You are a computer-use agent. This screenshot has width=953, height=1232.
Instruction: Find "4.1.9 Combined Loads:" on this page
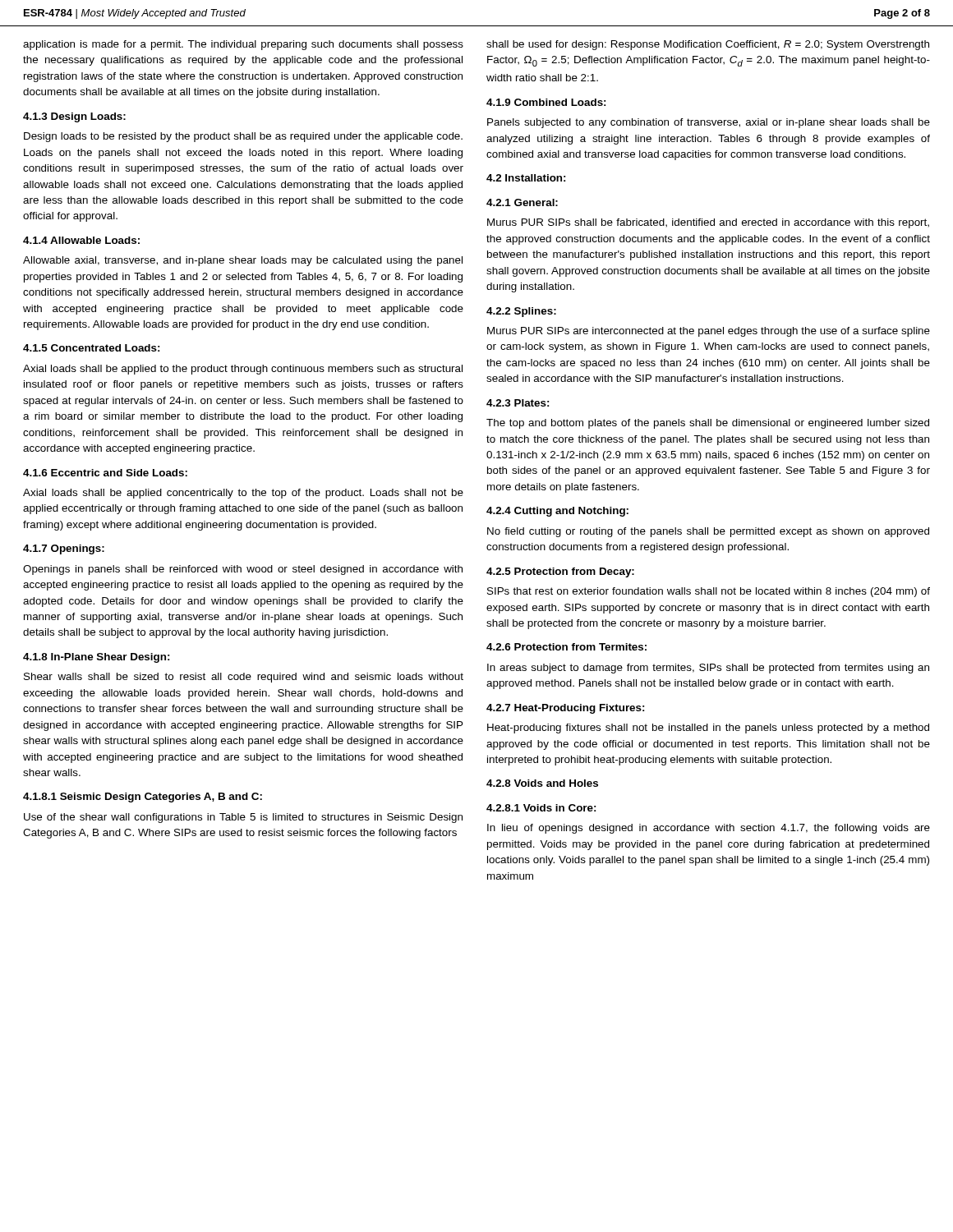(547, 102)
